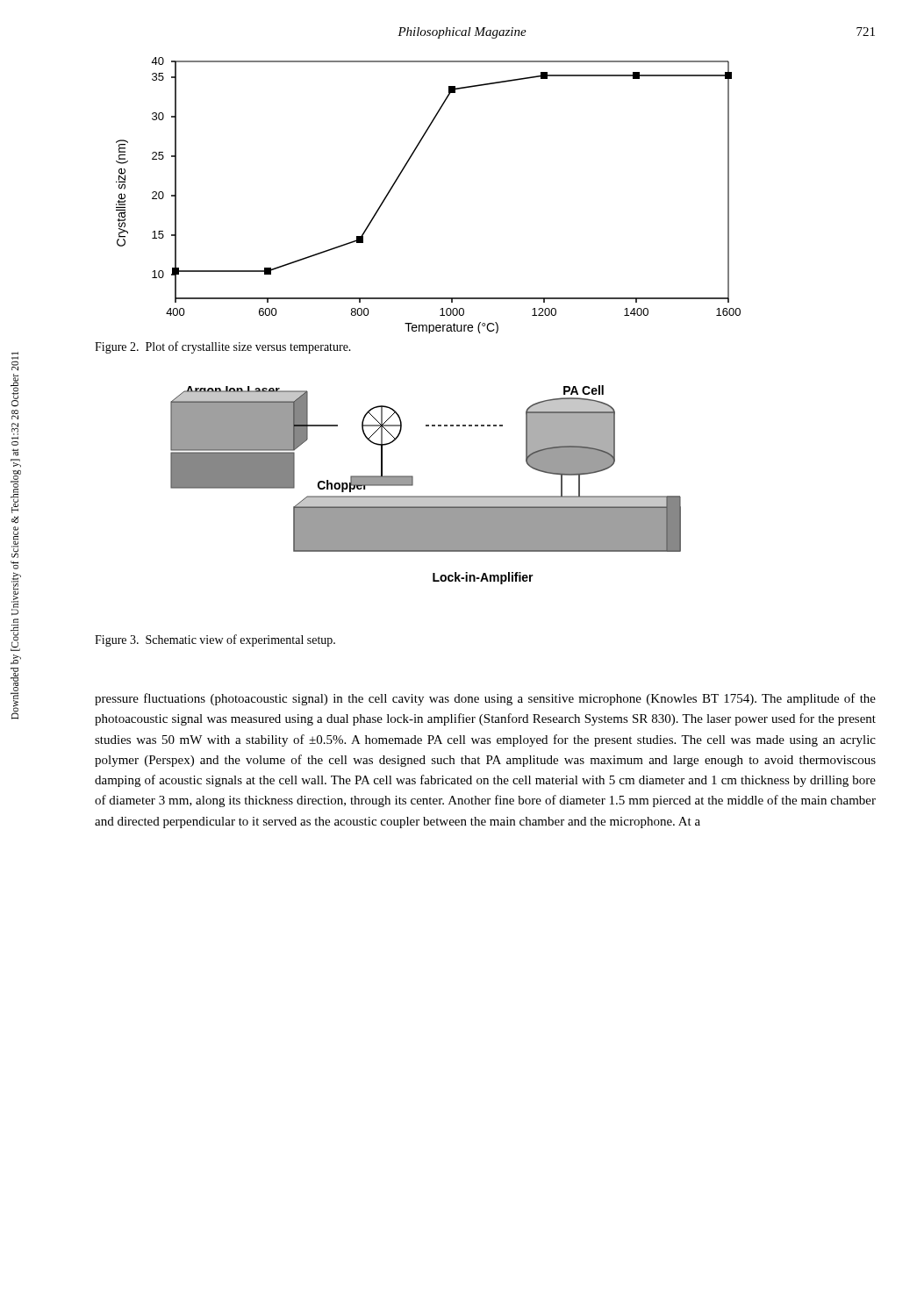Where is the caption that starts "Figure 3. Schematic view"?

click(x=215, y=640)
